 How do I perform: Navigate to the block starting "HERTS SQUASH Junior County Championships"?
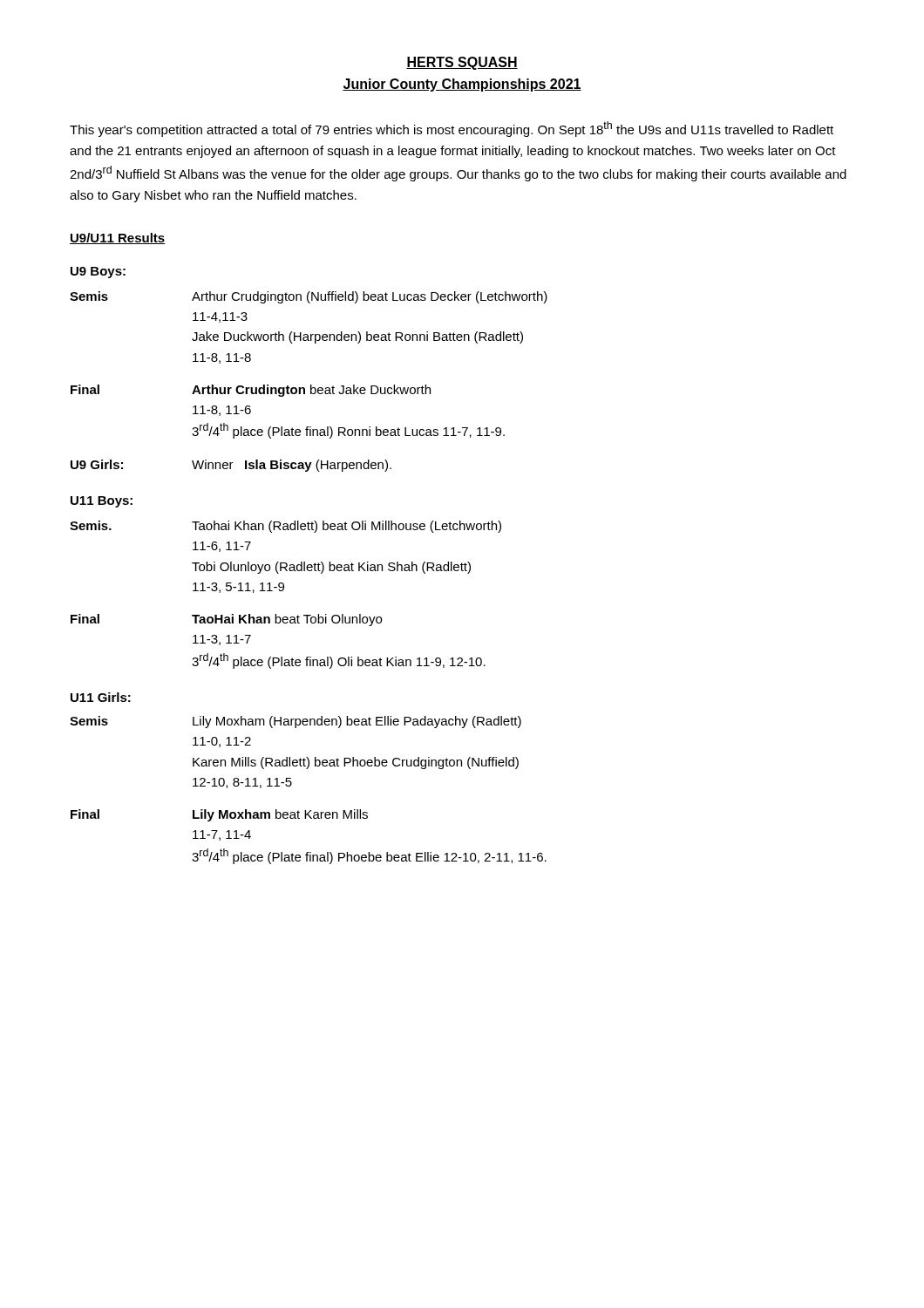tap(462, 74)
